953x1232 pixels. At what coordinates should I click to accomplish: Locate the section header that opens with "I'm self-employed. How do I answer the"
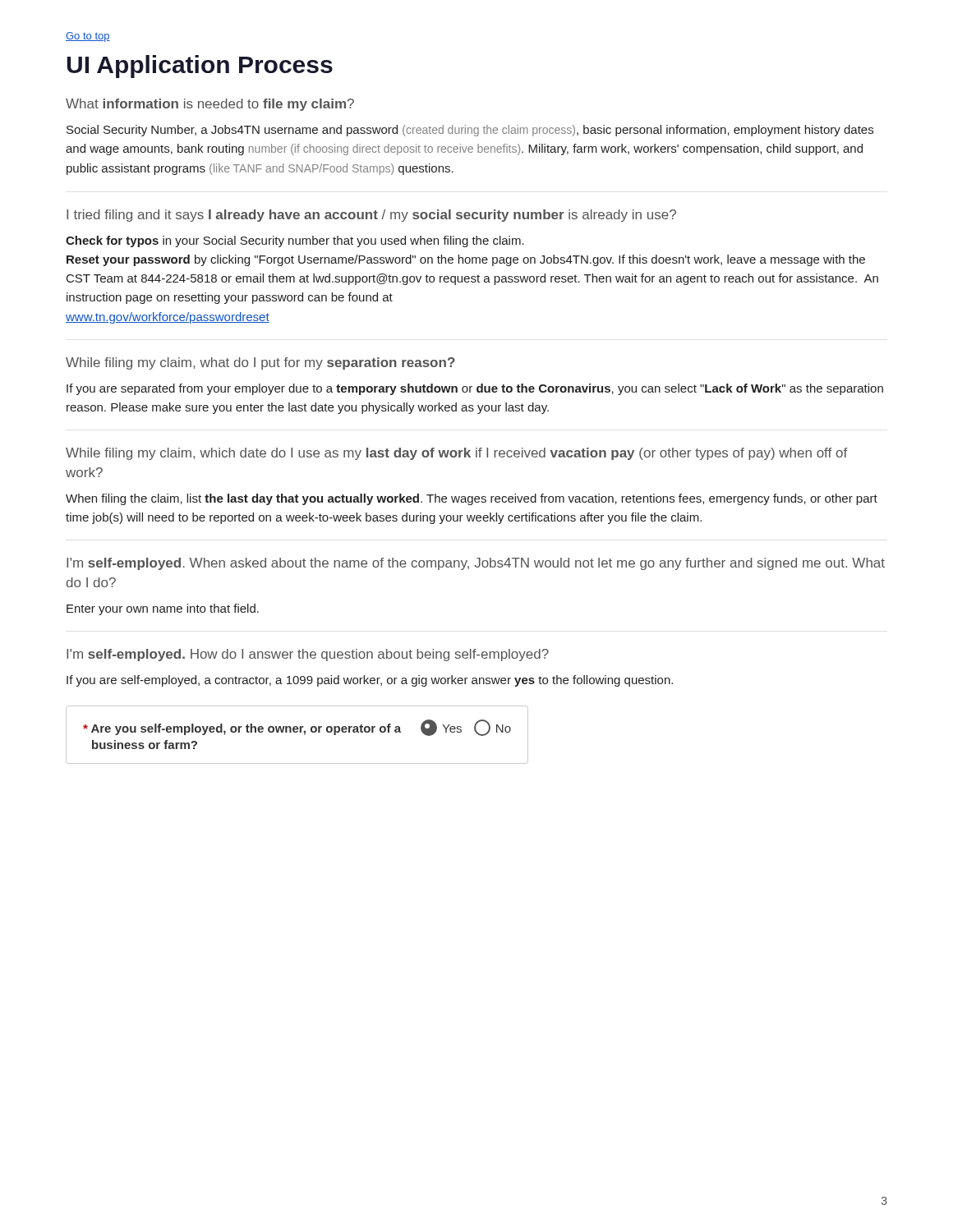[307, 654]
